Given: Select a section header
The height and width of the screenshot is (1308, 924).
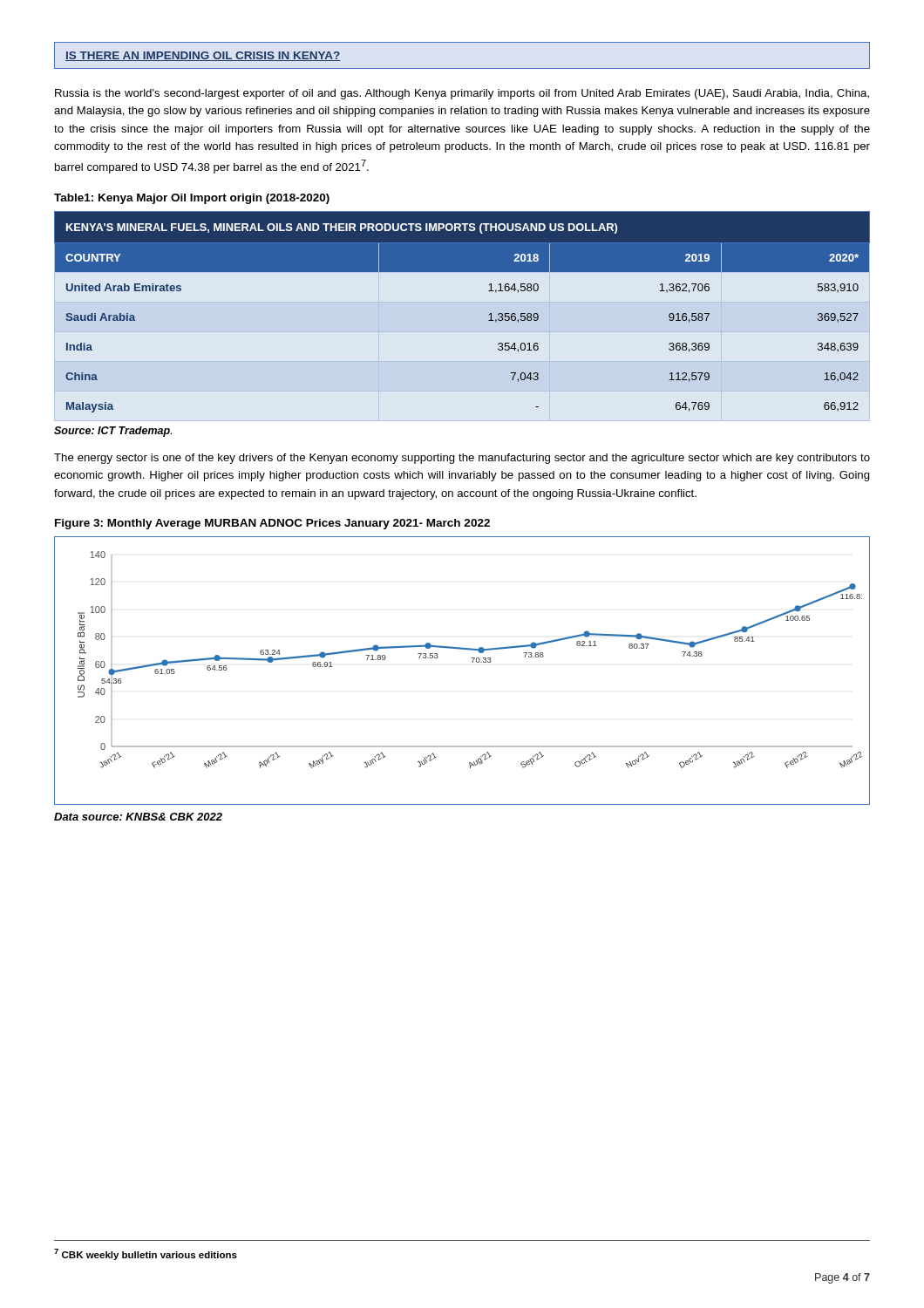Looking at the screenshot, I should tap(203, 55).
